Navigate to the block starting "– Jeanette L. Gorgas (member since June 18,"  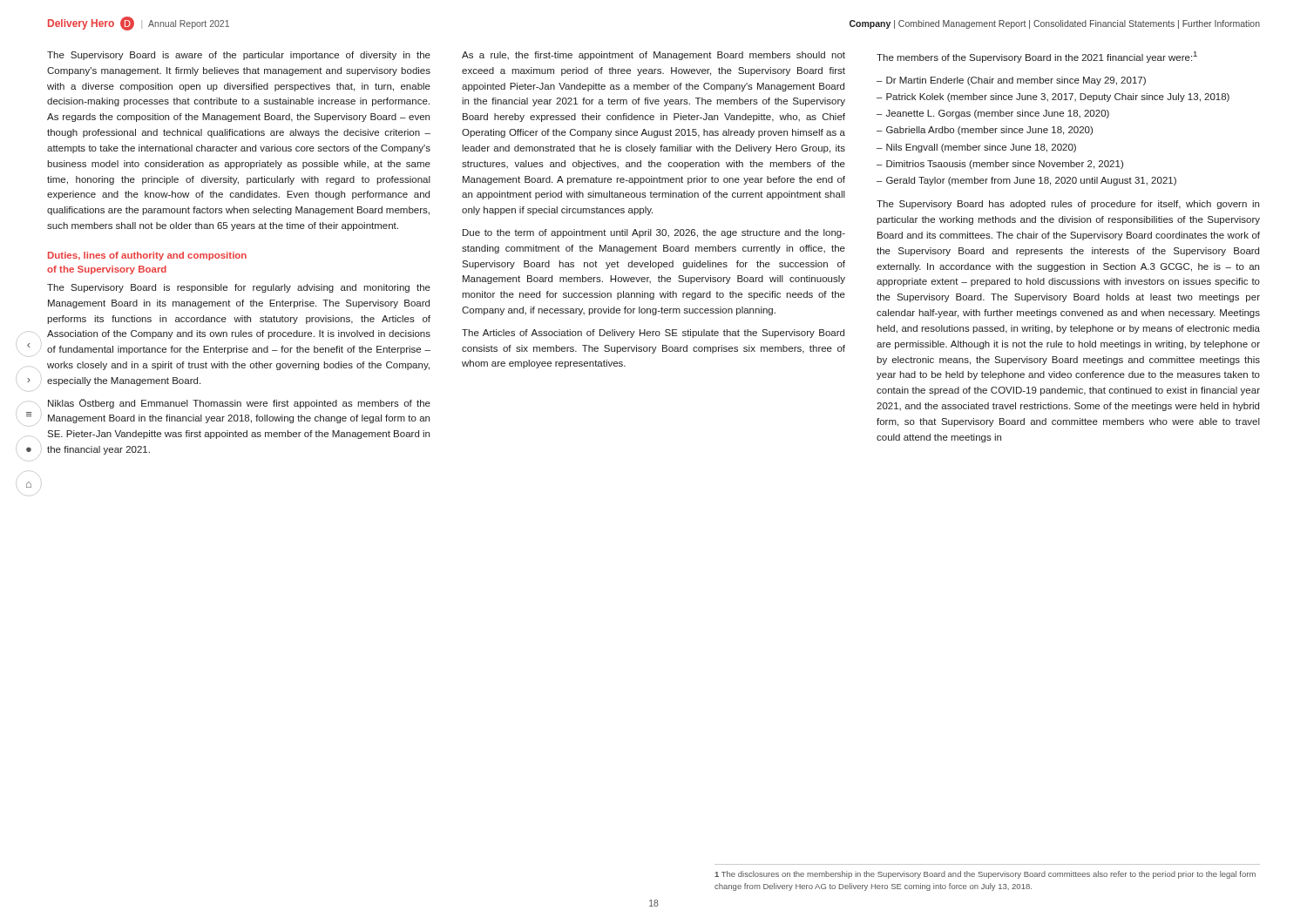(x=993, y=114)
